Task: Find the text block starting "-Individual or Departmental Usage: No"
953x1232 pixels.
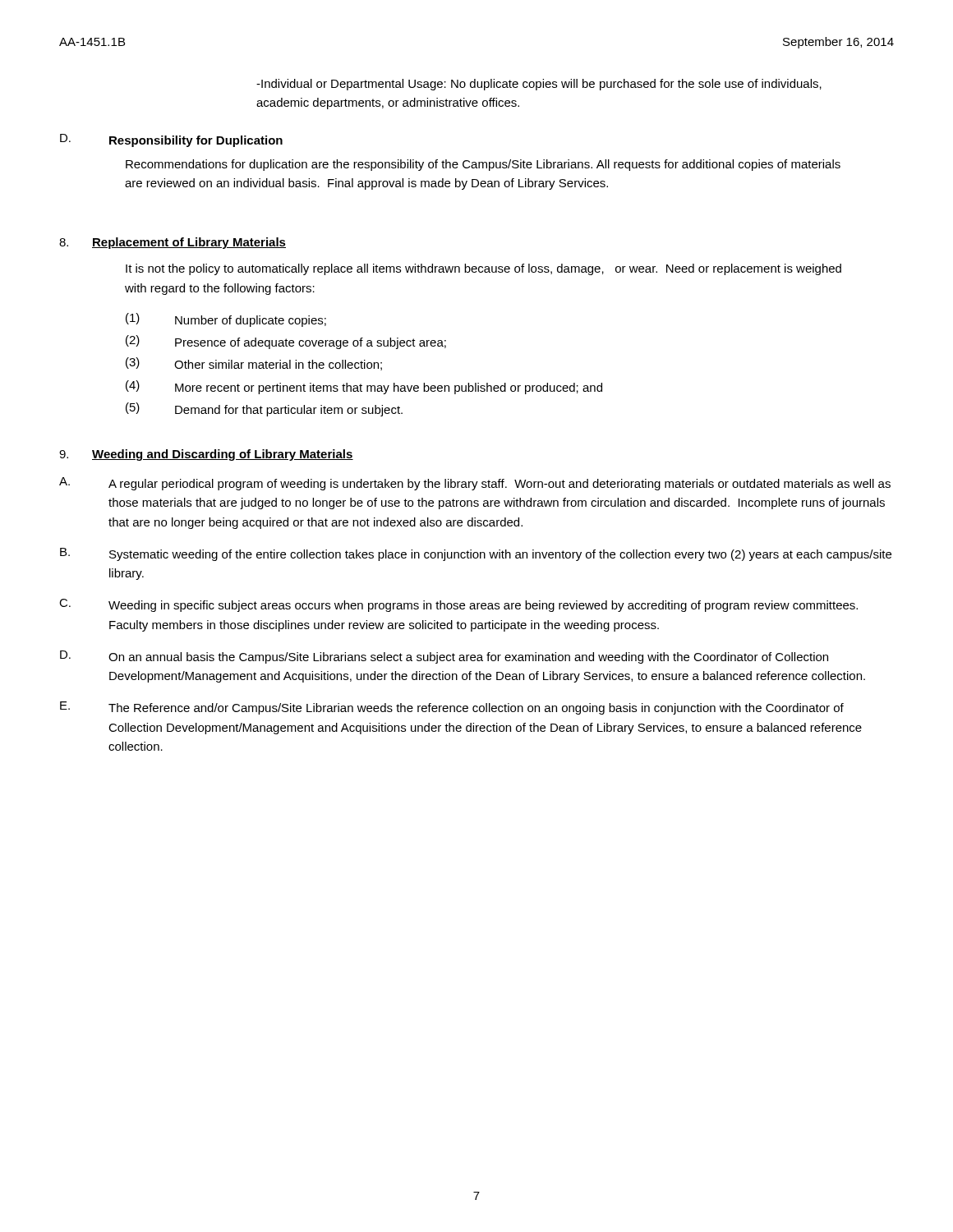Action: coord(539,93)
